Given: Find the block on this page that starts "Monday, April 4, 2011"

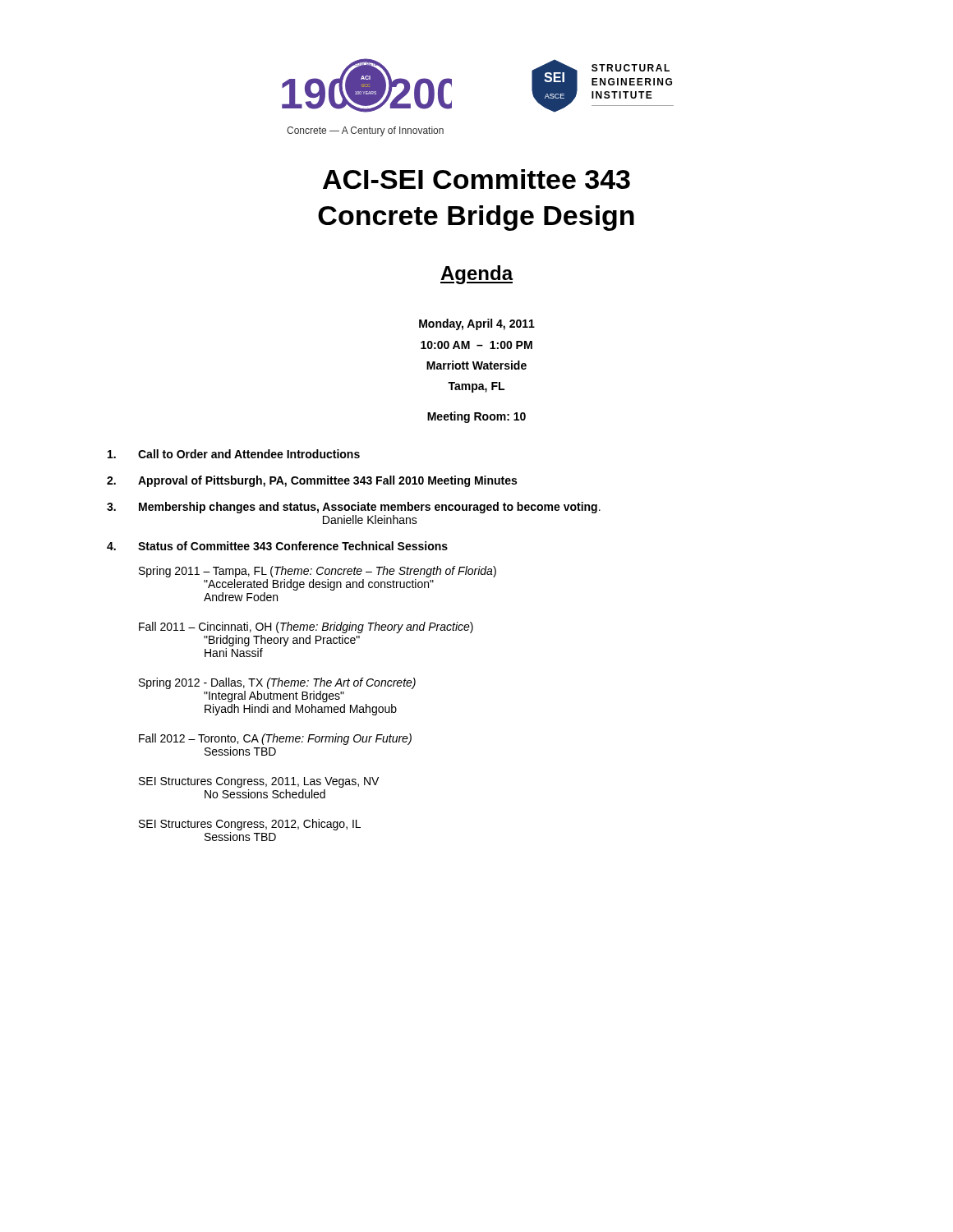Looking at the screenshot, I should (x=476, y=355).
